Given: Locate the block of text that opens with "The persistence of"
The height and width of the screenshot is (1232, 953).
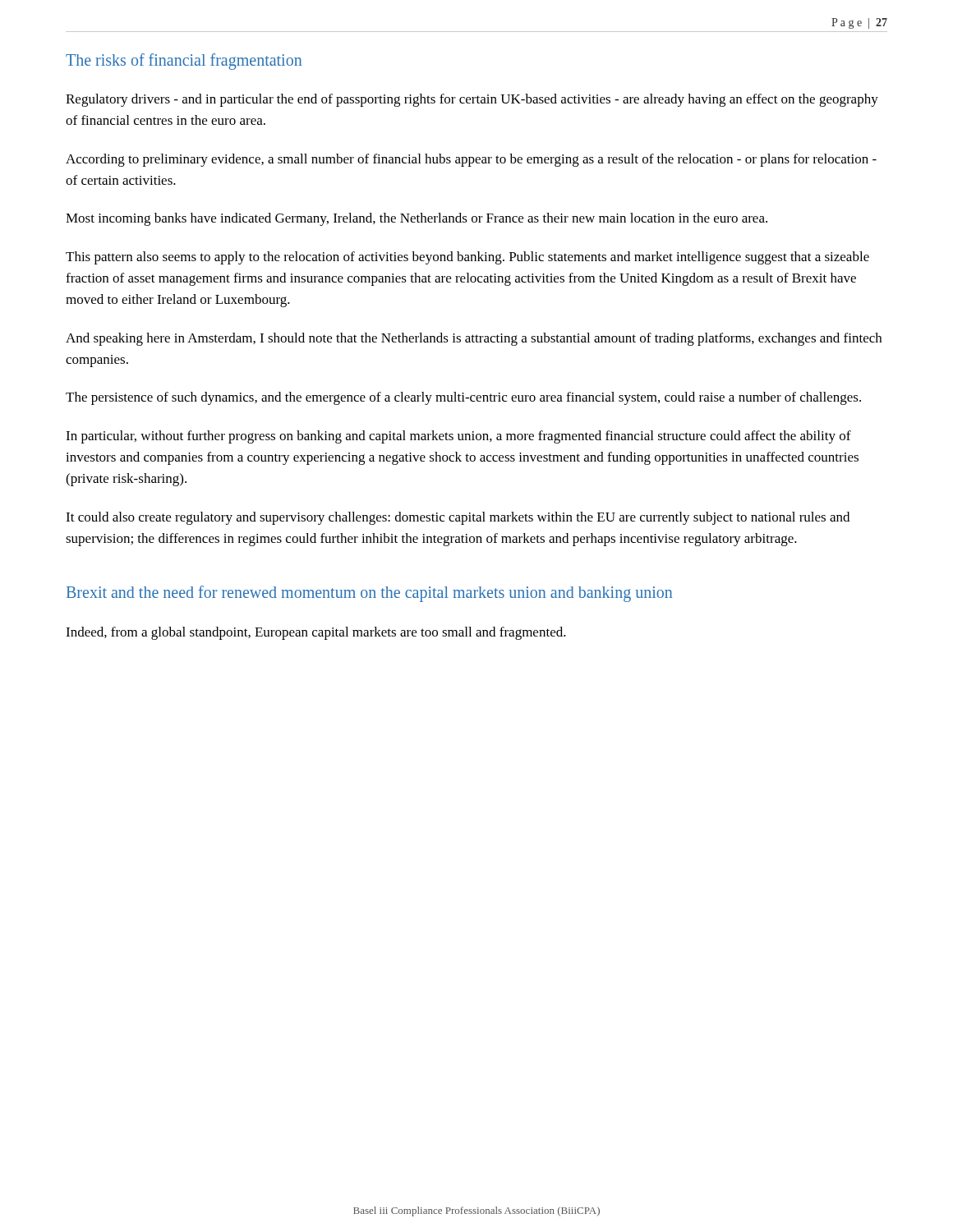Looking at the screenshot, I should click(x=476, y=398).
